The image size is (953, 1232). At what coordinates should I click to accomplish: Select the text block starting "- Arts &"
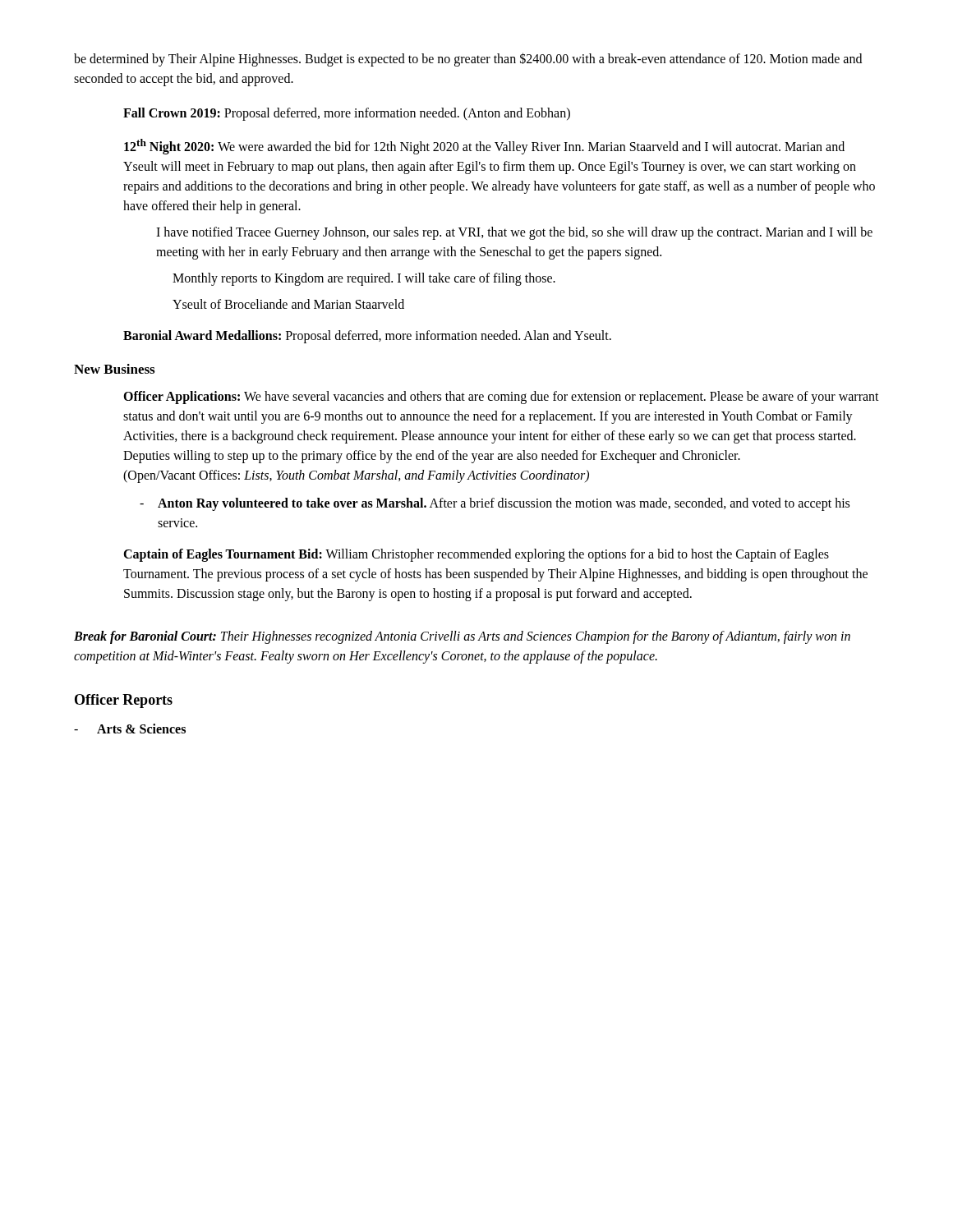coord(130,729)
